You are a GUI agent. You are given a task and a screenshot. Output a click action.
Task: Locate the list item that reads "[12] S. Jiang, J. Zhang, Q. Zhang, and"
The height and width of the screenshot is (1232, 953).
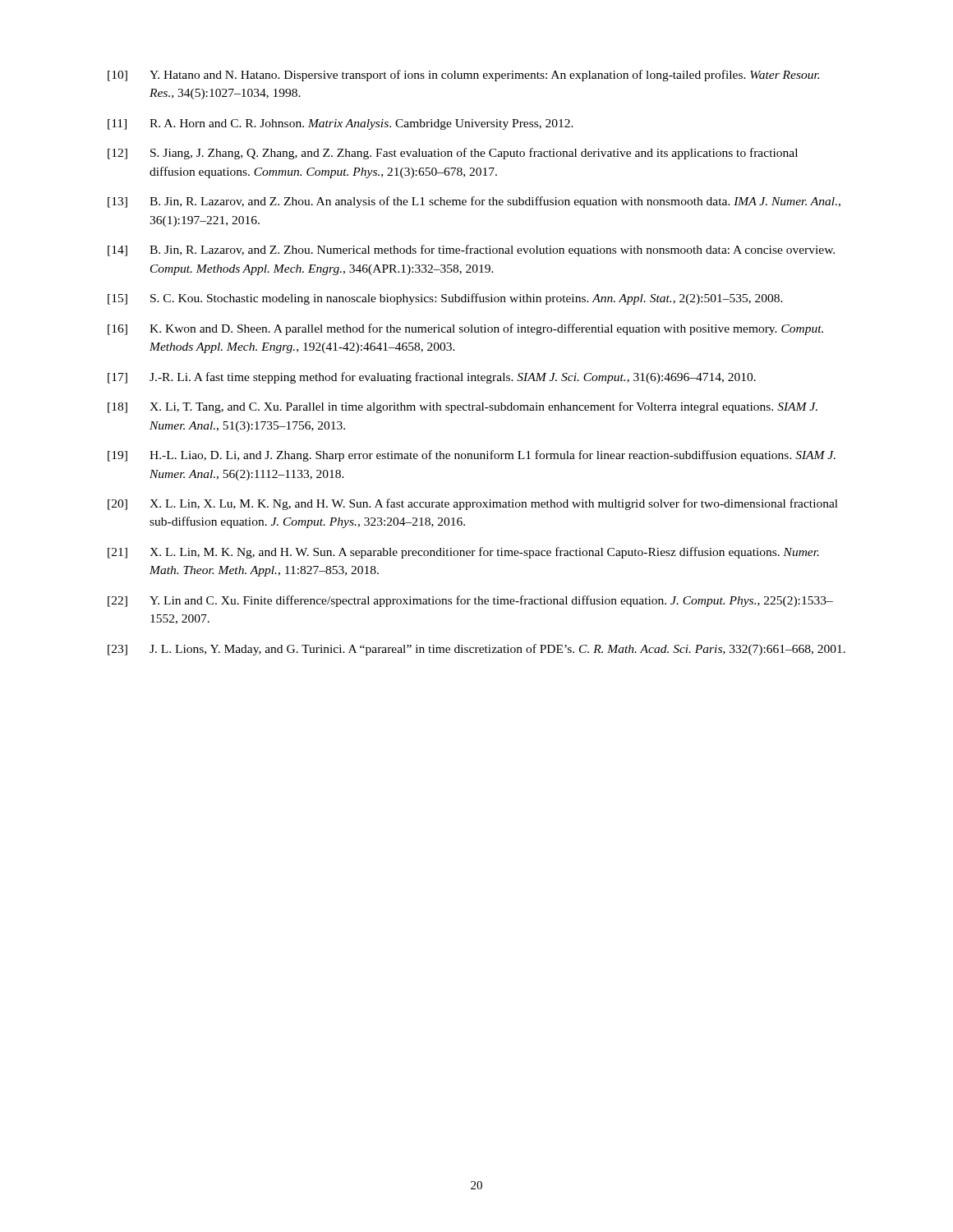[476, 163]
